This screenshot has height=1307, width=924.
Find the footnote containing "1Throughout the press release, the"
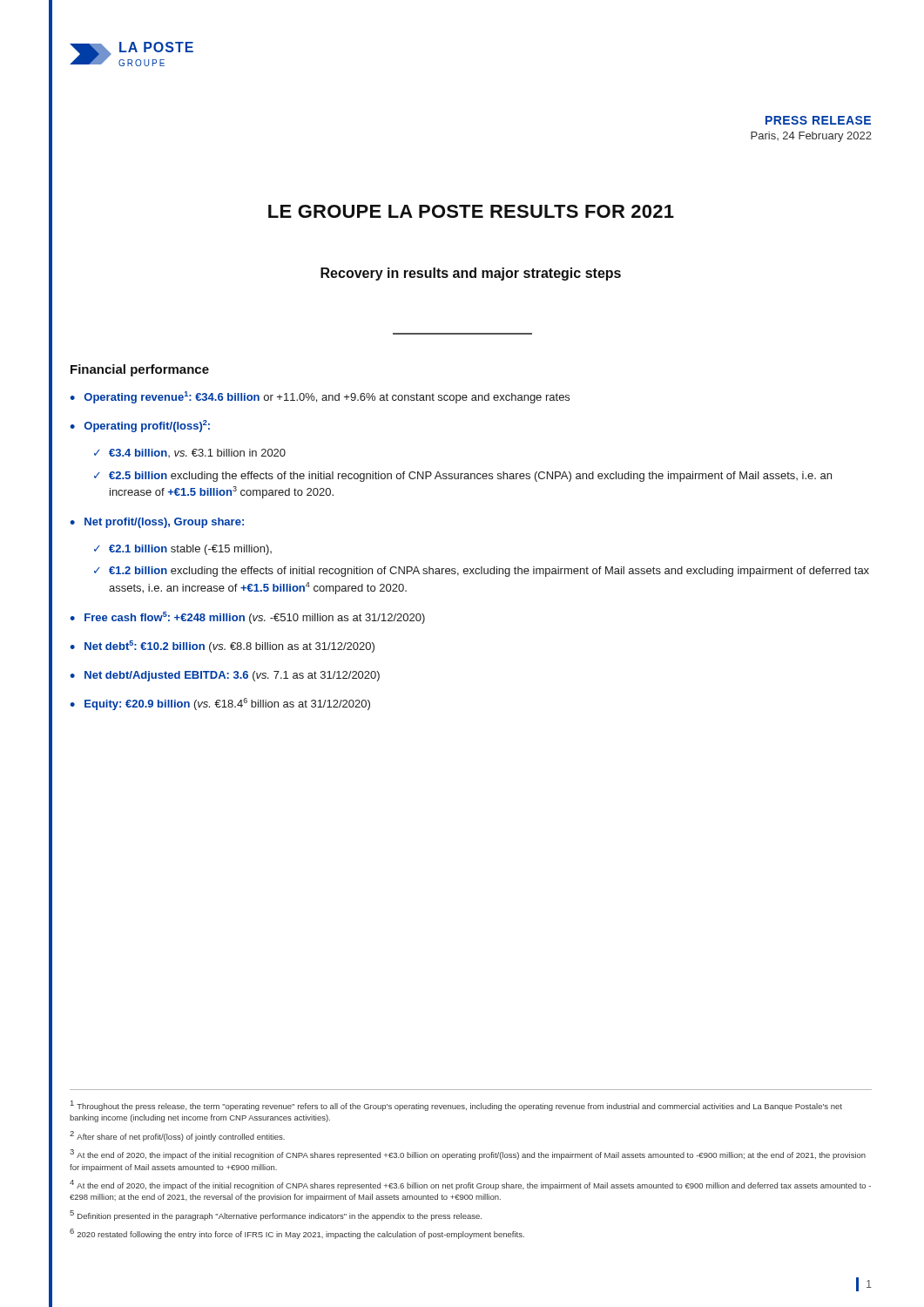click(x=456, y=1110)
